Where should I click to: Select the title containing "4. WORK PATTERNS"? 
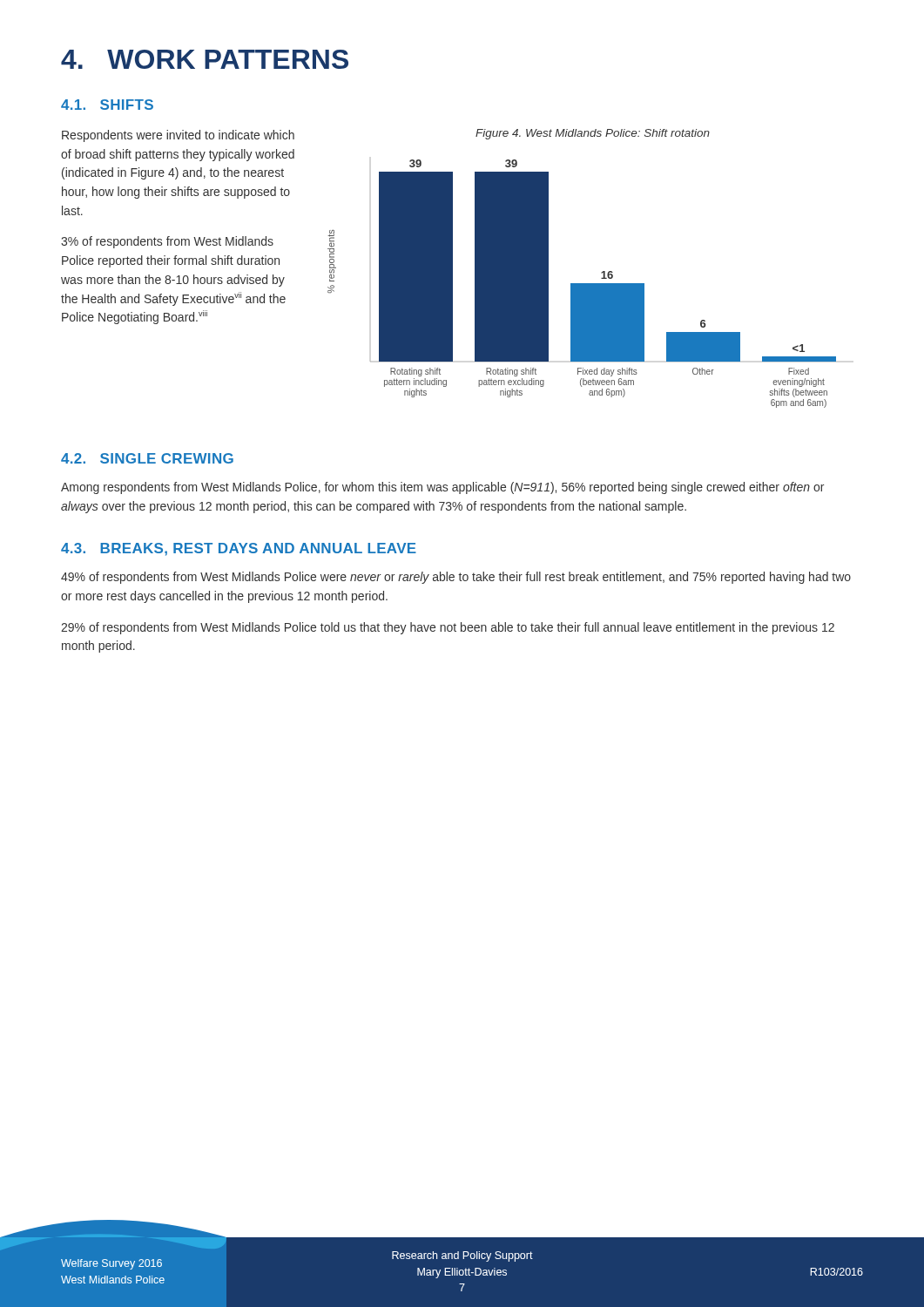(x=205, y=59)
